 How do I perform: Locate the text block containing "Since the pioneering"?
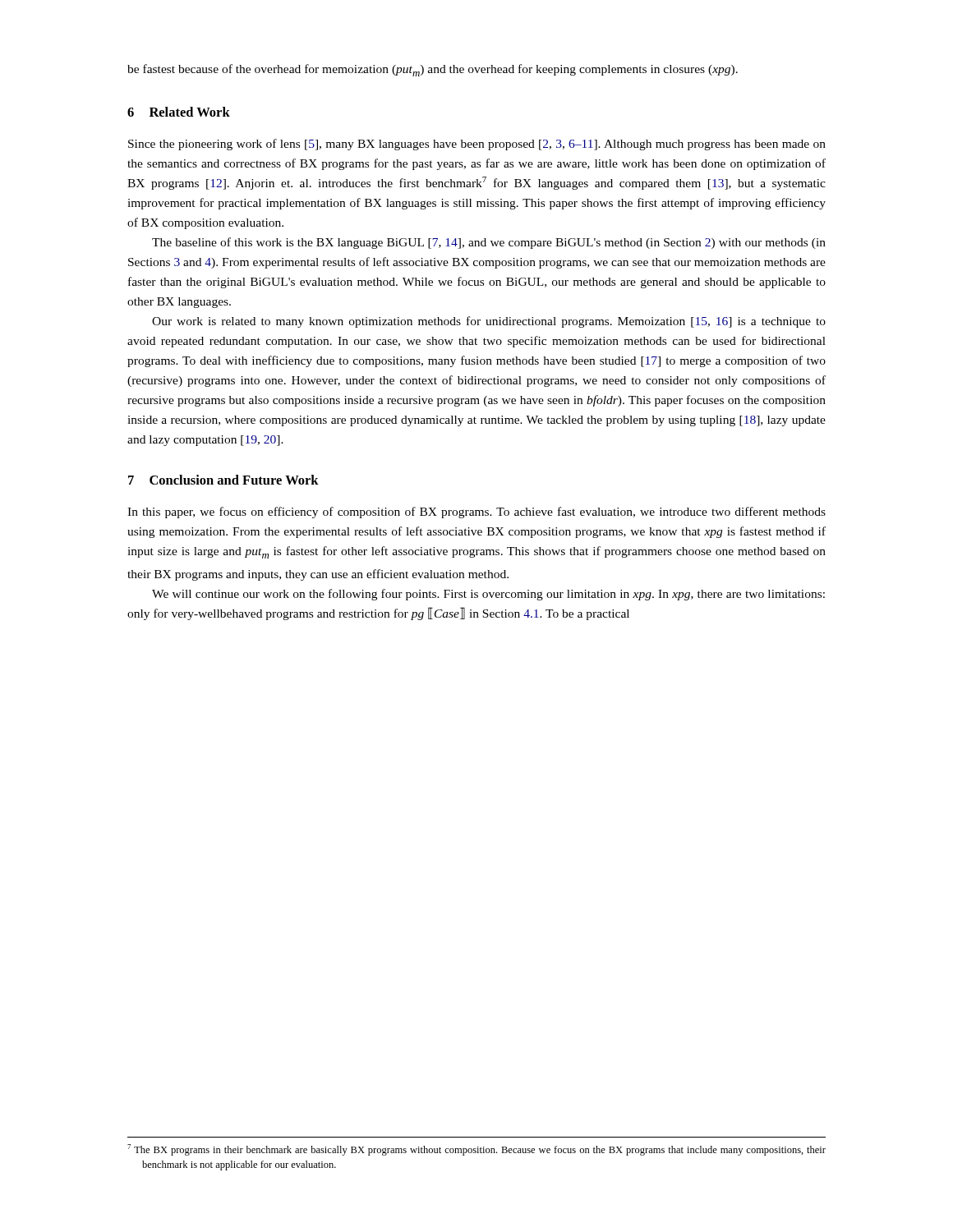point(476,183)
